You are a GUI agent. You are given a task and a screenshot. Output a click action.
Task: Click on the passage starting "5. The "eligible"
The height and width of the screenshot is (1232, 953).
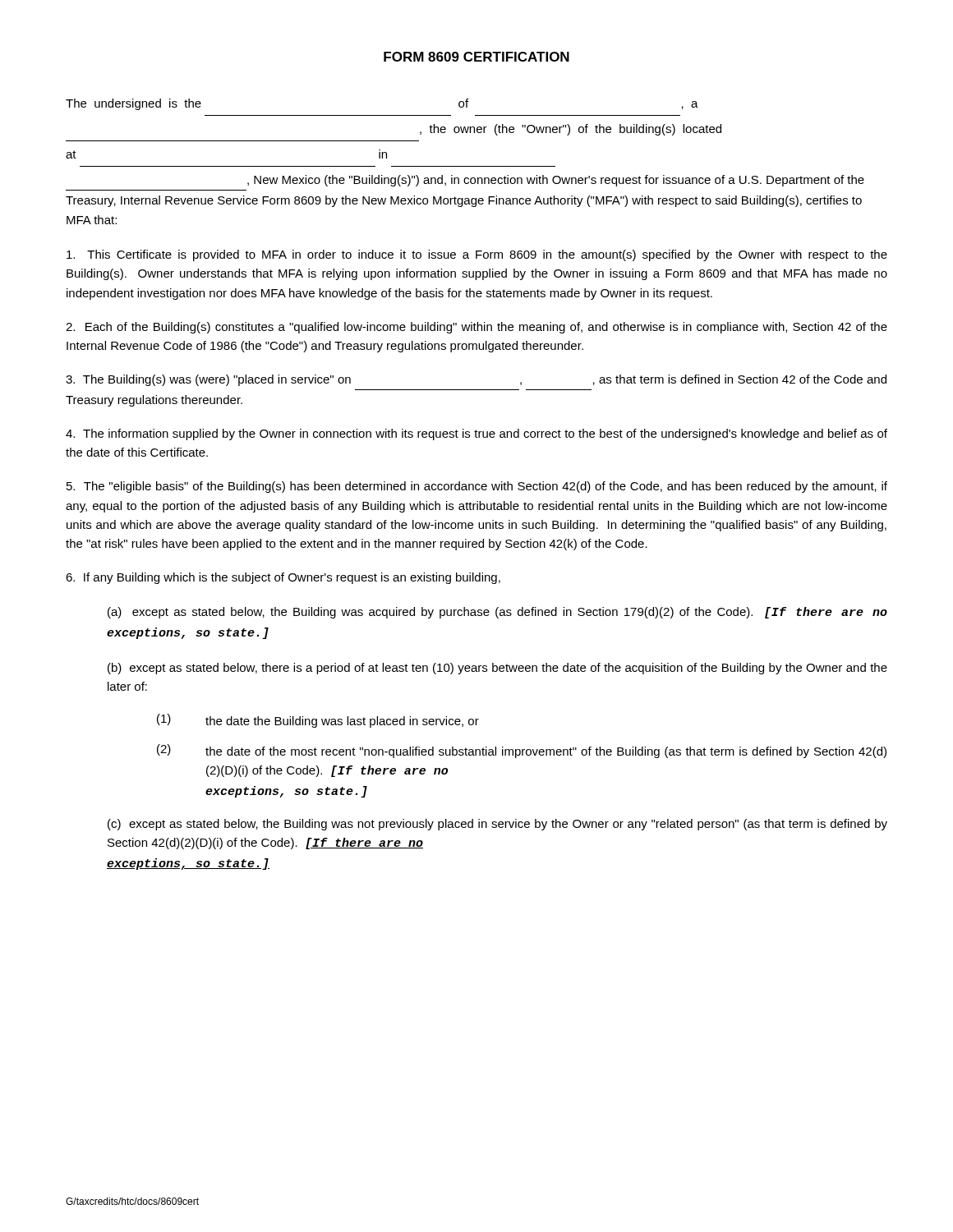click(476, 515)
